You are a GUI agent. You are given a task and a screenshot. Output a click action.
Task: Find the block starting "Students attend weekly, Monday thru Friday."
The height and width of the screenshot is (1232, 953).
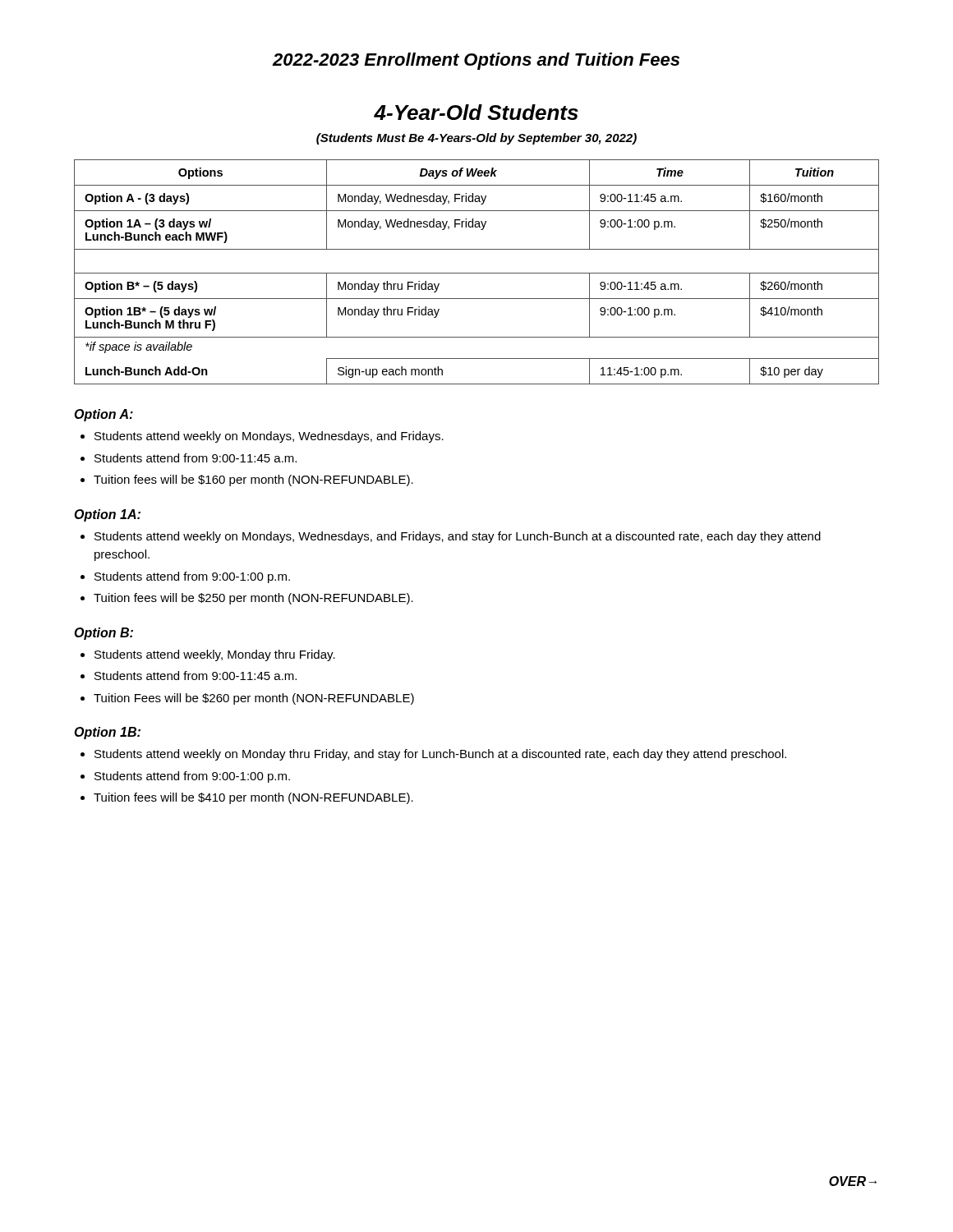[215, 655]
